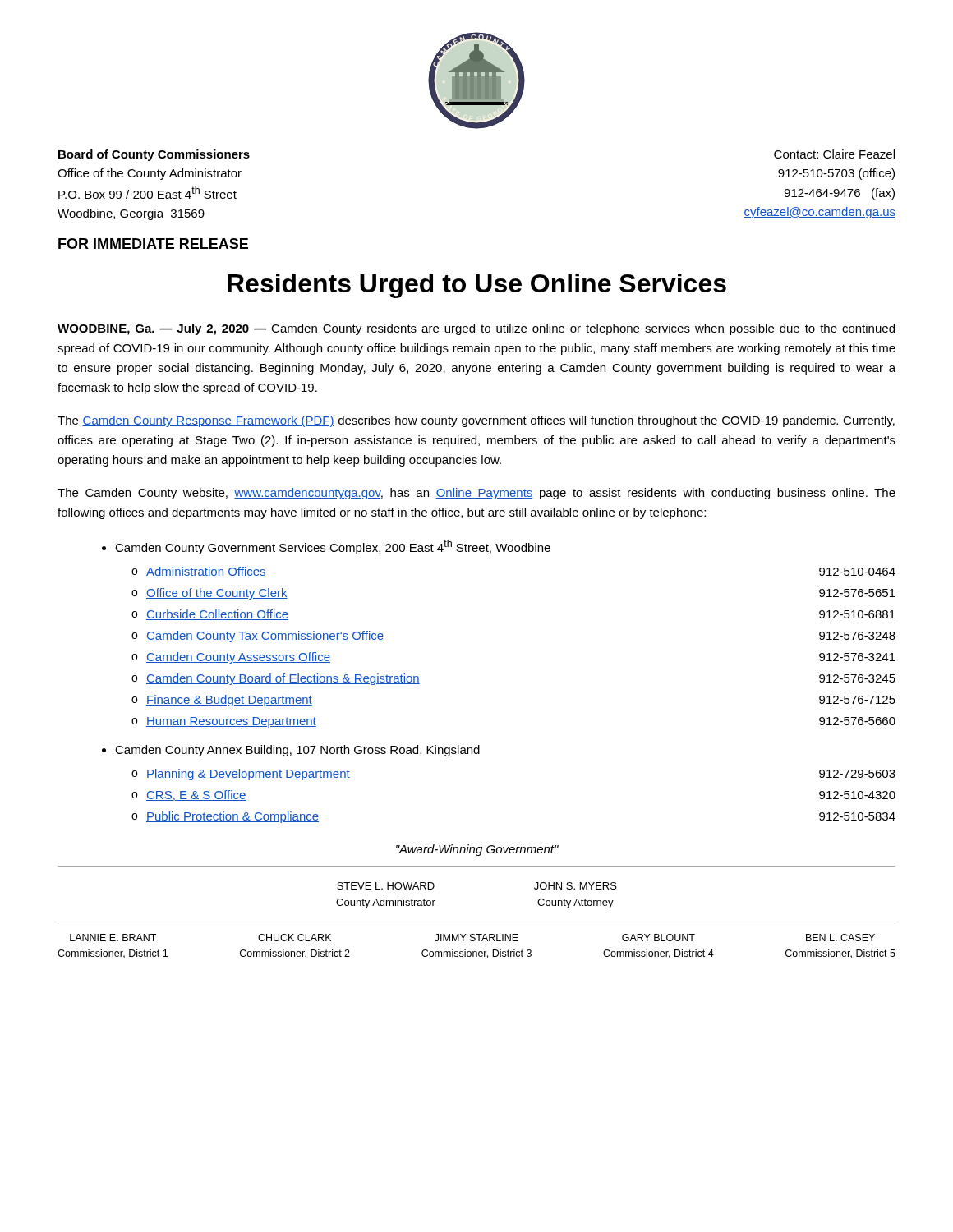Click a logo
Image resolution: width=953 pixels, height=1232 pixels.
[x=476, y=72]
